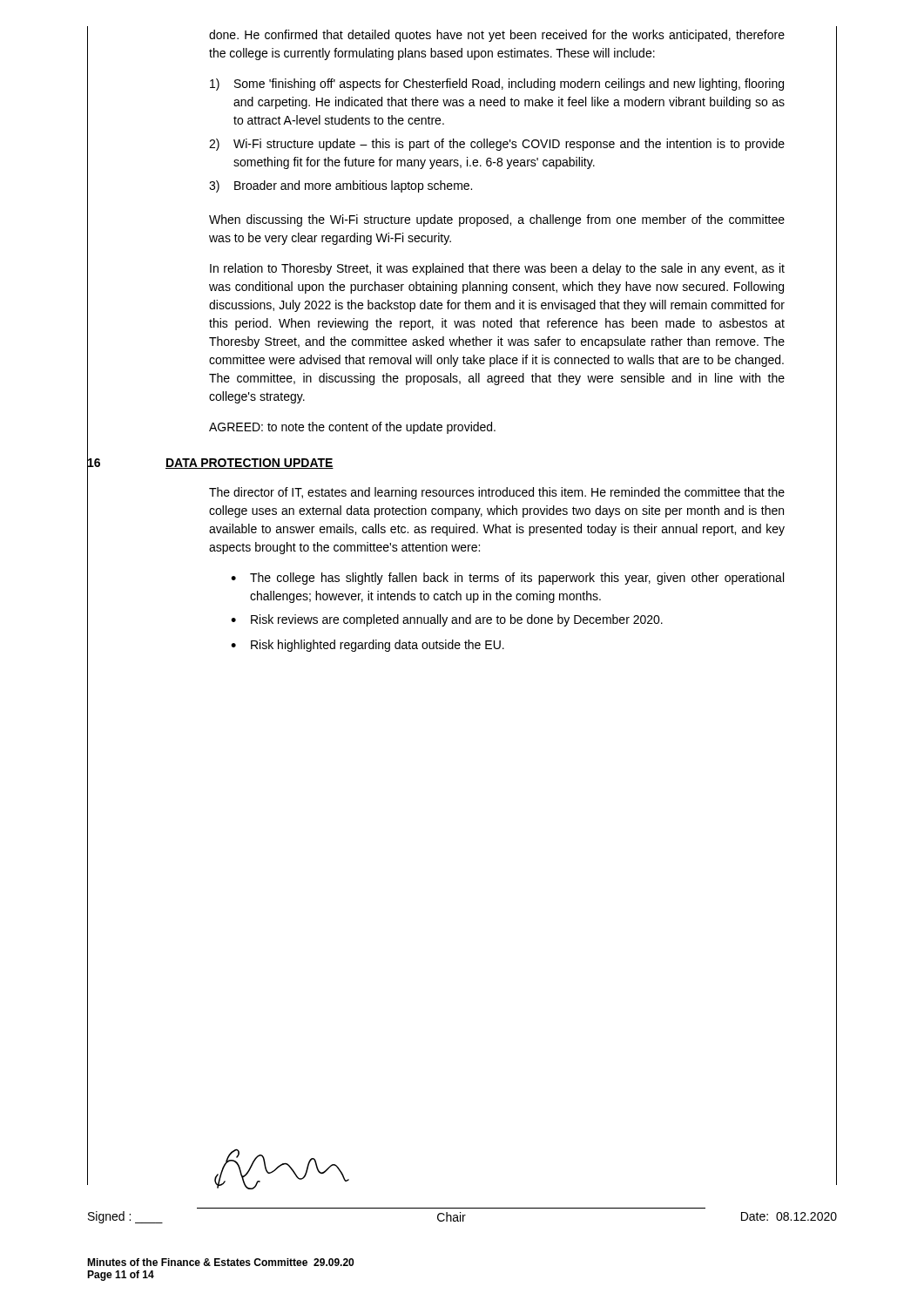Locate the text block starting "16 DATA PROTECTION UPDATE"
The height and width of the screenshot is (1307, 924).
point(210,463)
